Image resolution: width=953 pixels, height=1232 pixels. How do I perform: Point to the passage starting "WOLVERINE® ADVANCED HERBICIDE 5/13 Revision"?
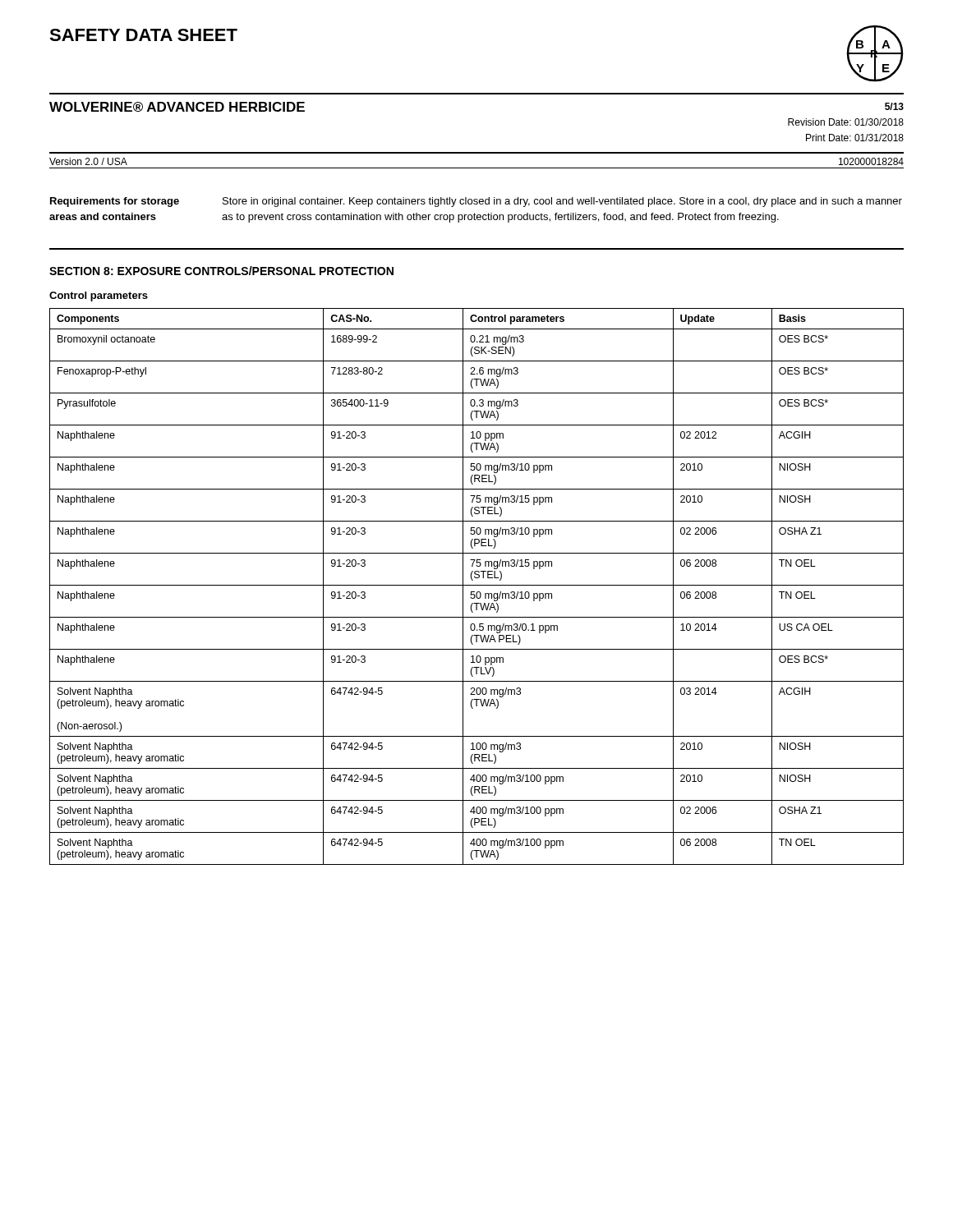pyautogui.click(x=177, y=106)
